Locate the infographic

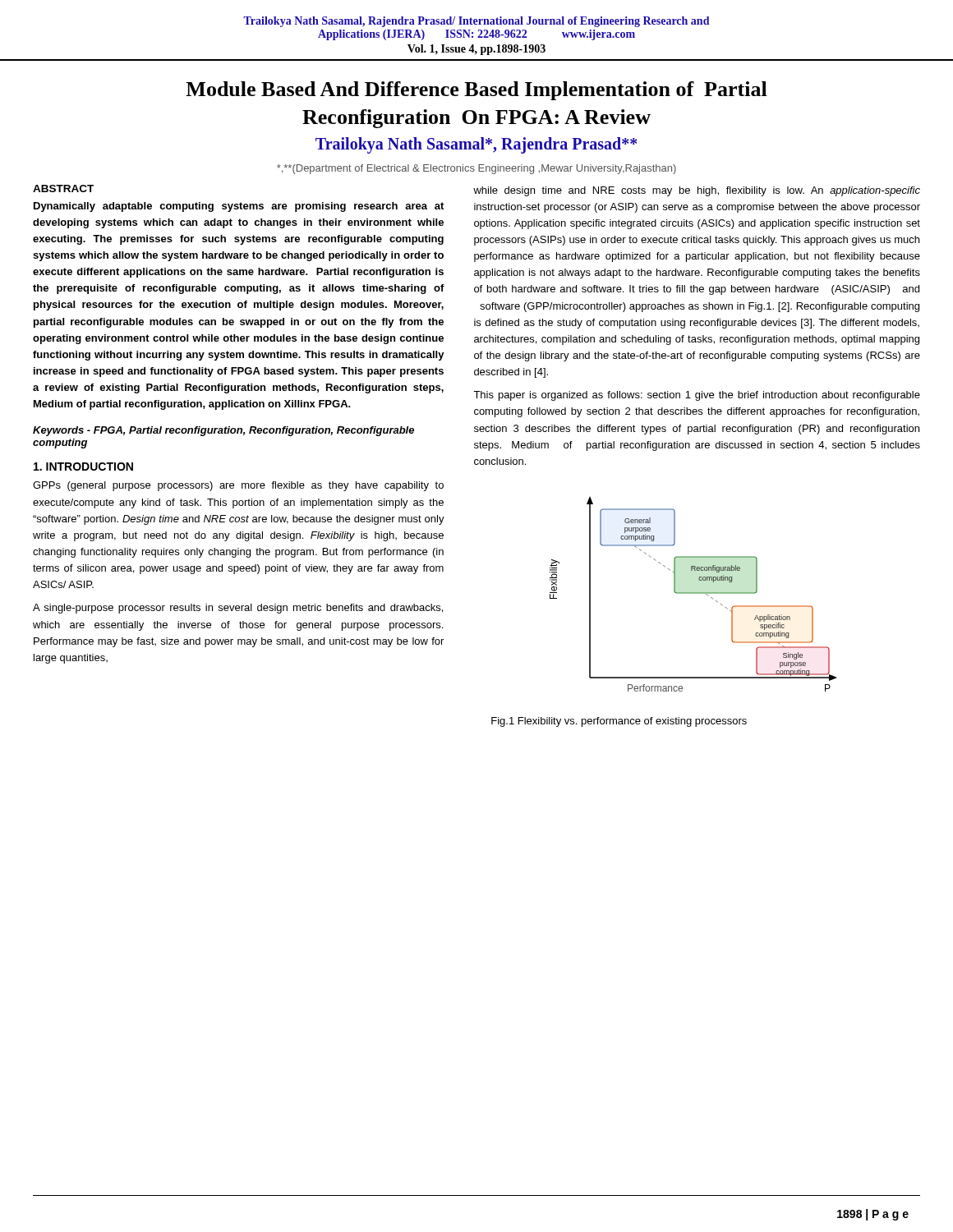[697, 597]
